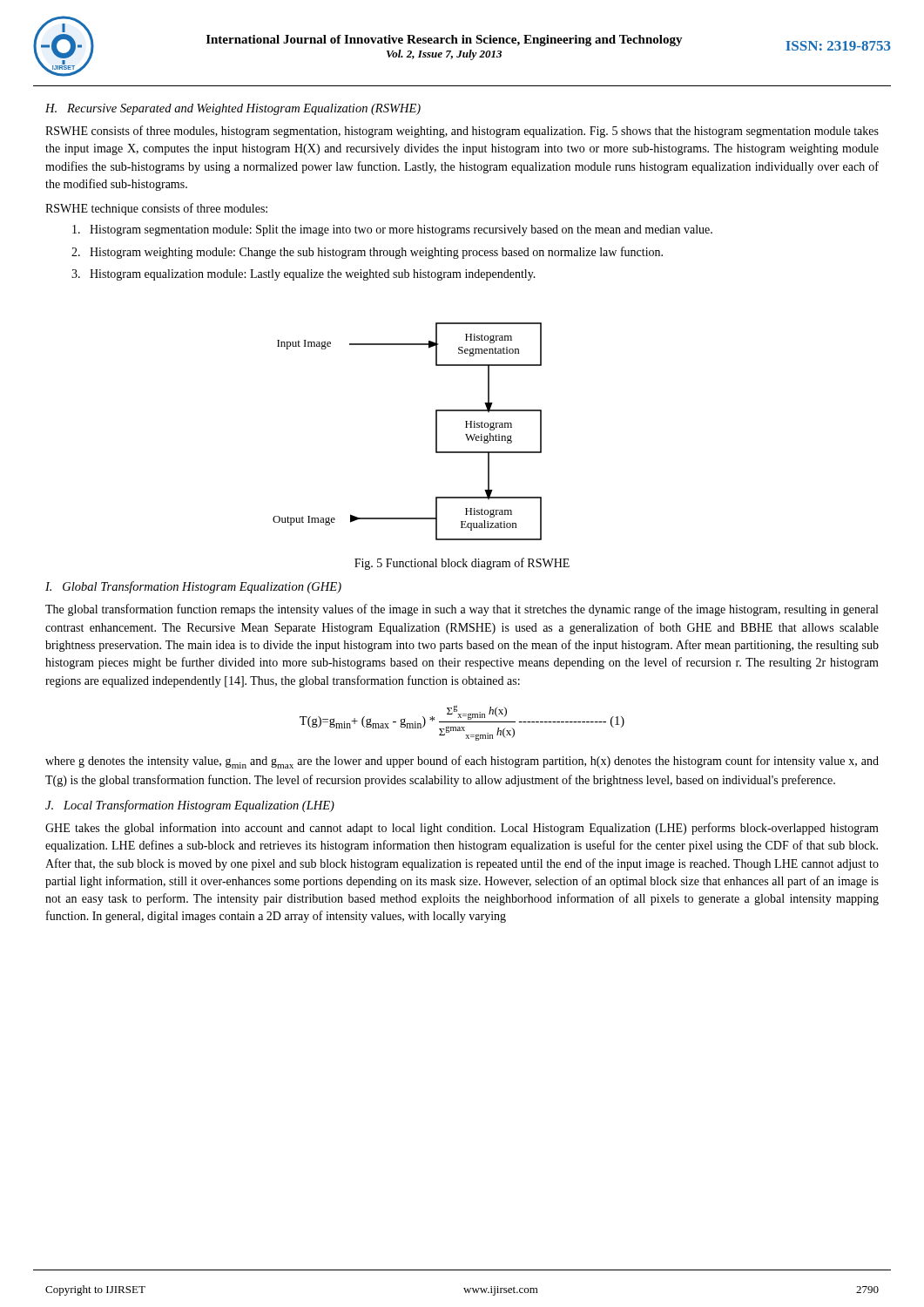The width and height of the screenshot is (924, 1307).
Task: Locate the list item that reads "3. Histogram equalization"
Action: point(304,274)
